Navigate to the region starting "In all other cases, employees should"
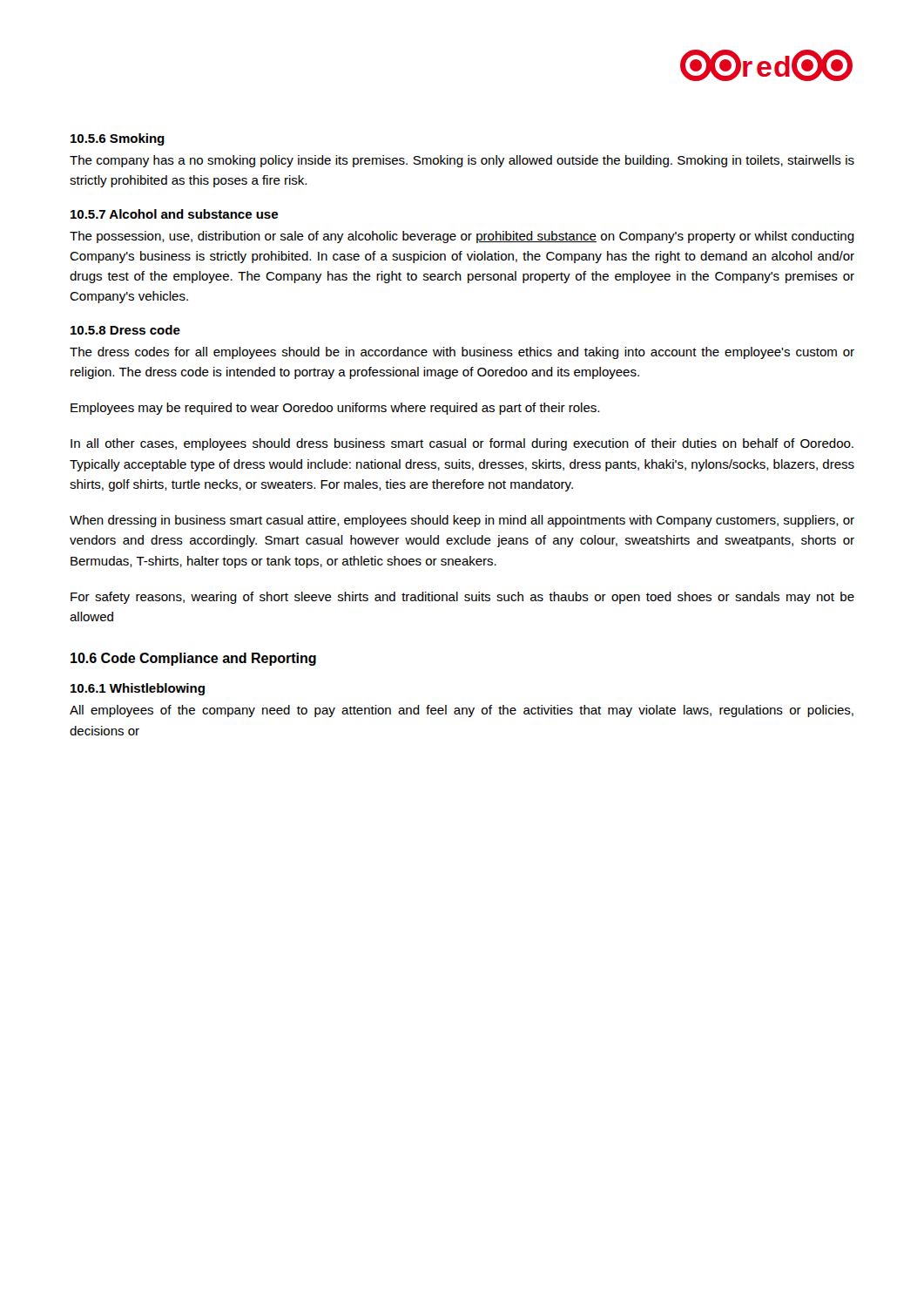924x1307 pixels. tap(462, 464)
